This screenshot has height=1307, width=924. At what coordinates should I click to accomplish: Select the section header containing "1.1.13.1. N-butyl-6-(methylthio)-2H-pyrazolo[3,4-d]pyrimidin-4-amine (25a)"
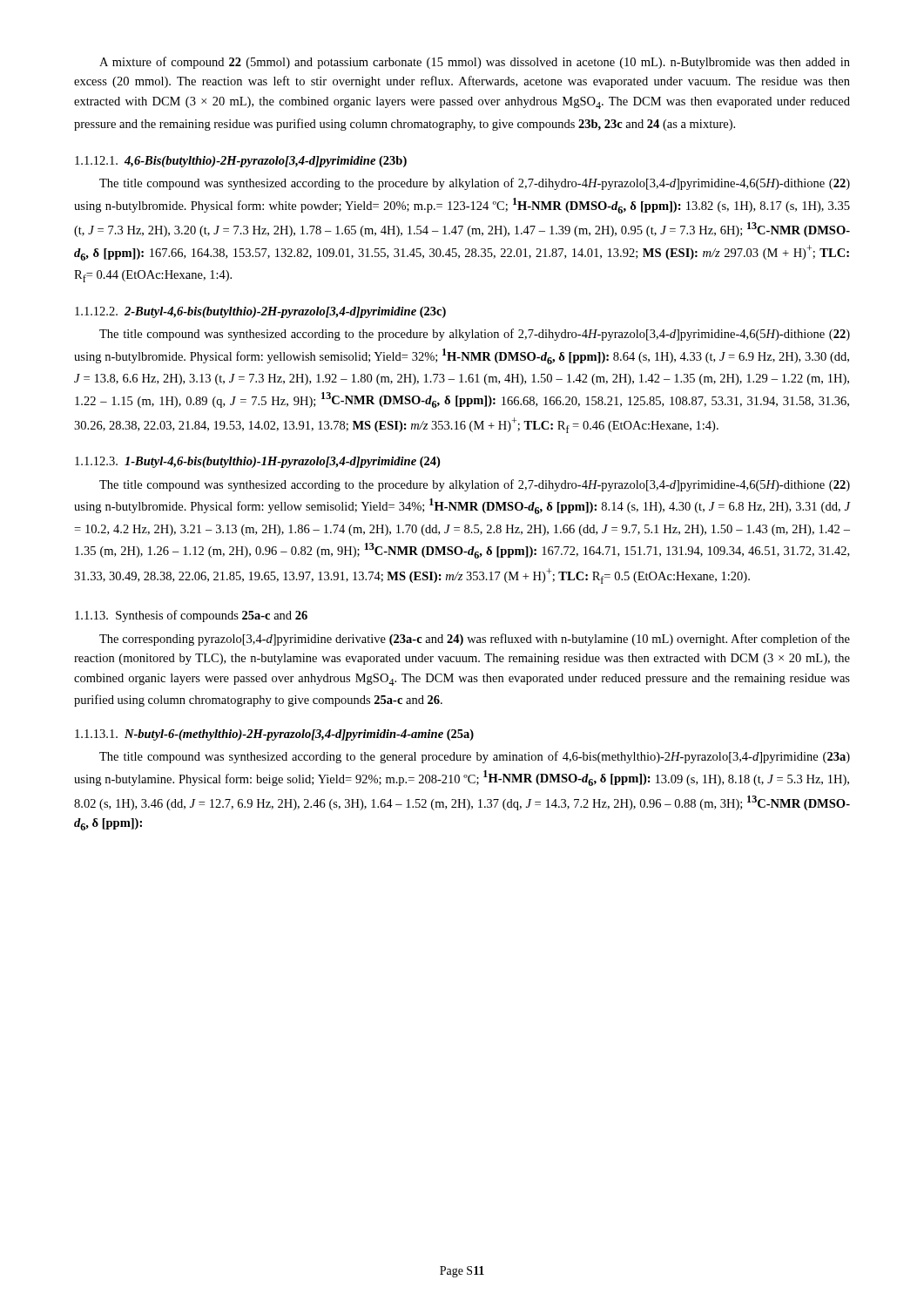coord(274,733)
